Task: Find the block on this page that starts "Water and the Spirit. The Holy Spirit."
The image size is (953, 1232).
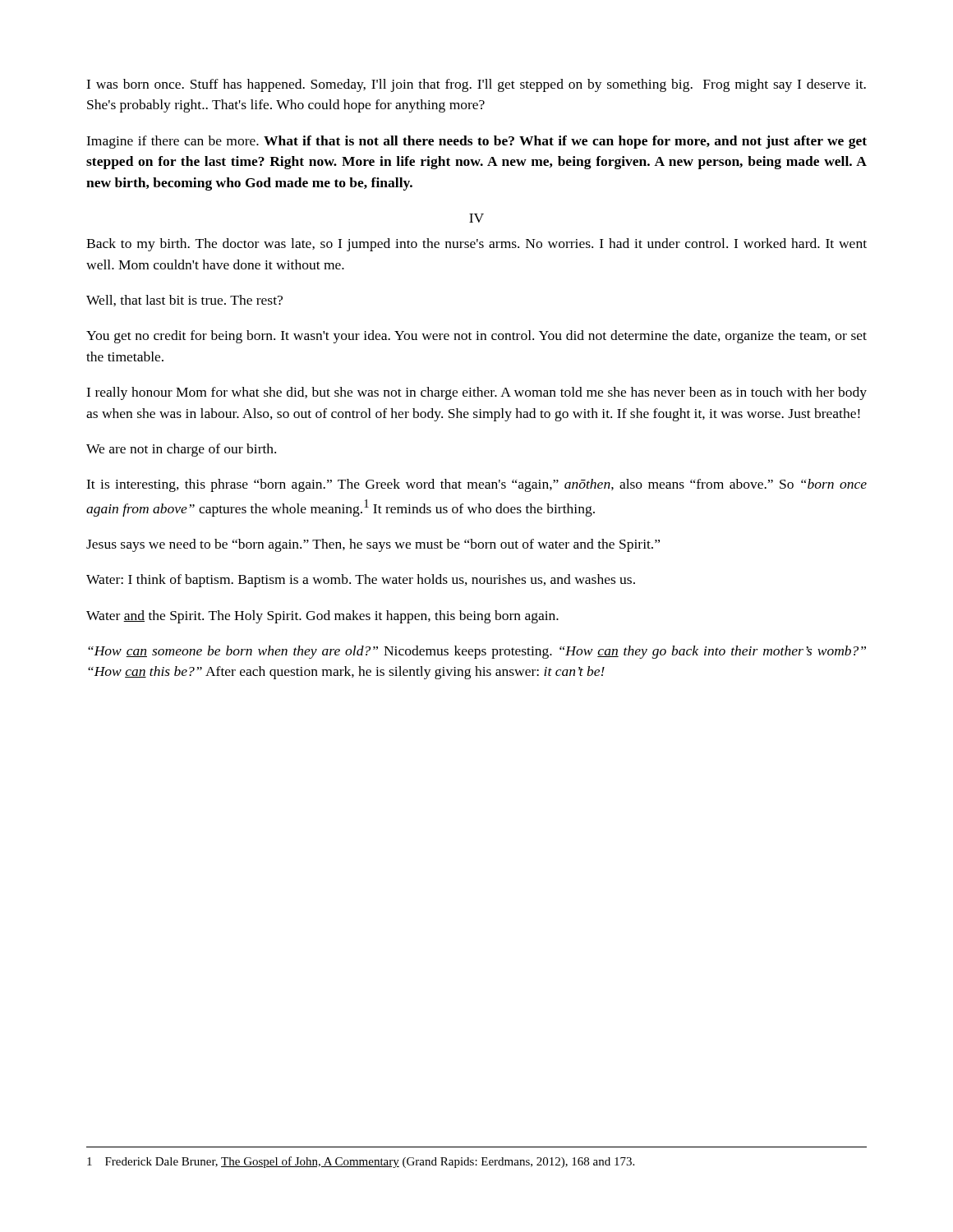Action: [x=323, y=615]
